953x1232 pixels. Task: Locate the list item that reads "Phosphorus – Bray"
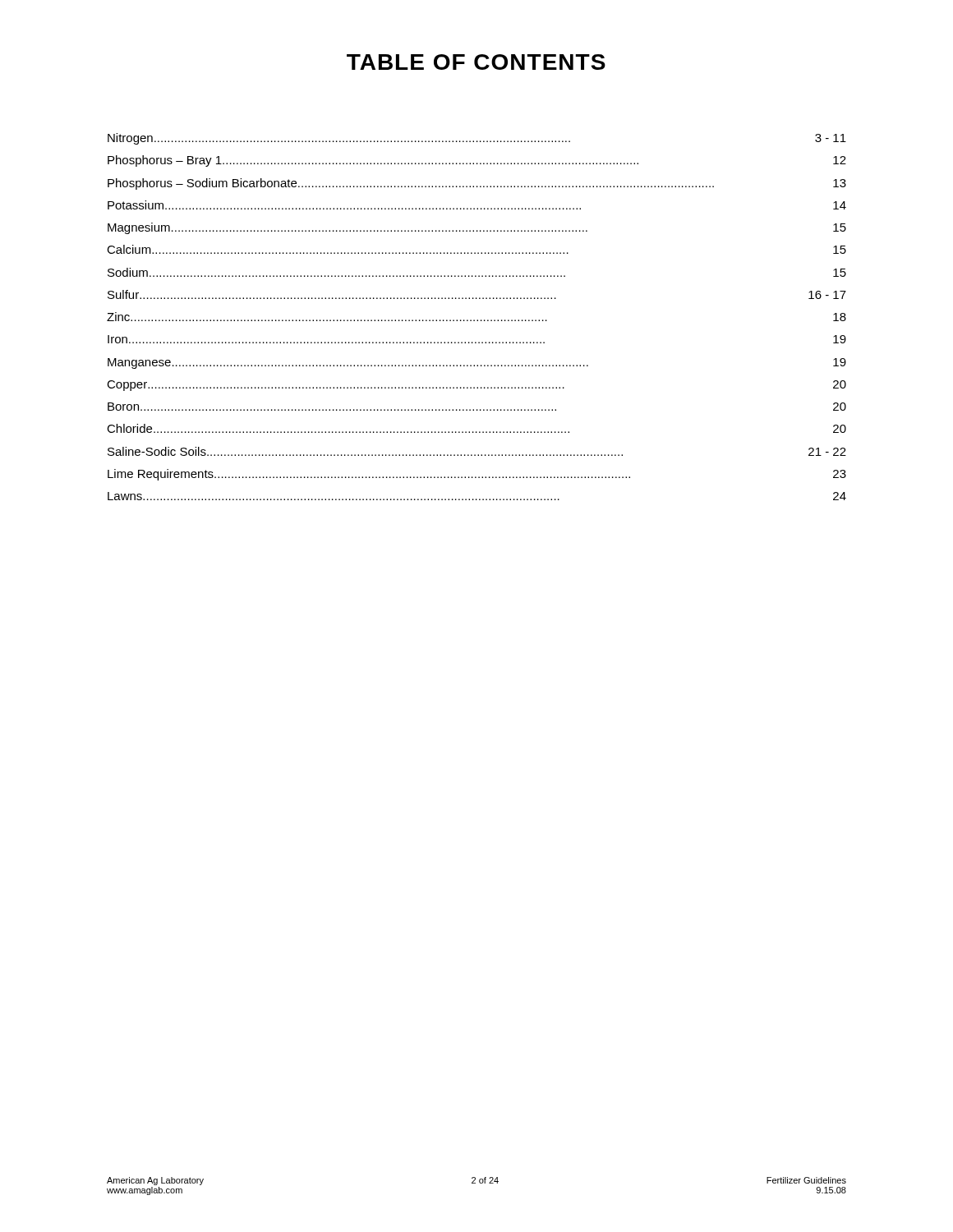(x=476, y=161)
